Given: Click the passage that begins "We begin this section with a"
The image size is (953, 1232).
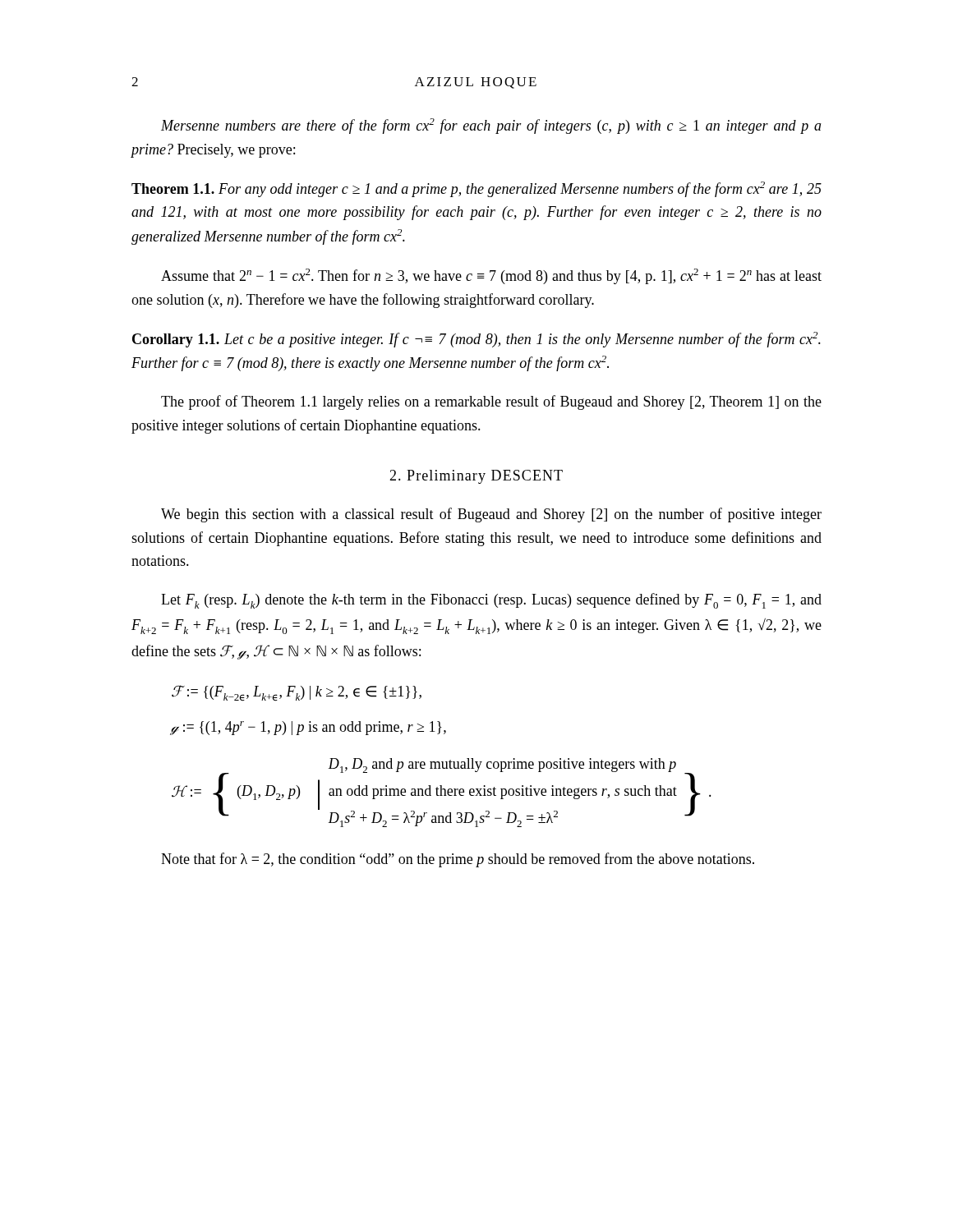Looking at the screenshot, I should pos(476,538).
